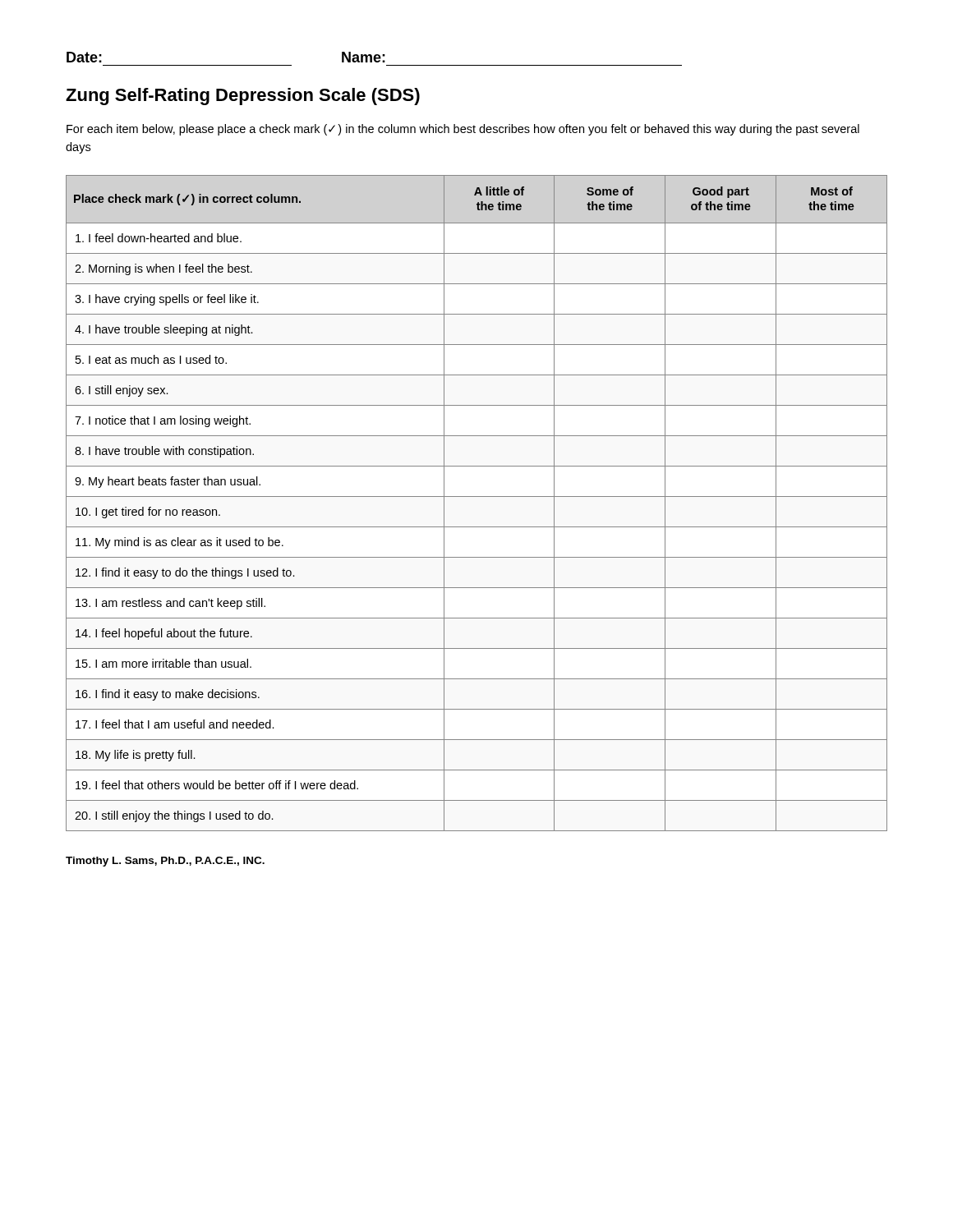The image size is (953, 1232).
Task: Where does it say "Date: Name:"?
Action: (374, 58)
